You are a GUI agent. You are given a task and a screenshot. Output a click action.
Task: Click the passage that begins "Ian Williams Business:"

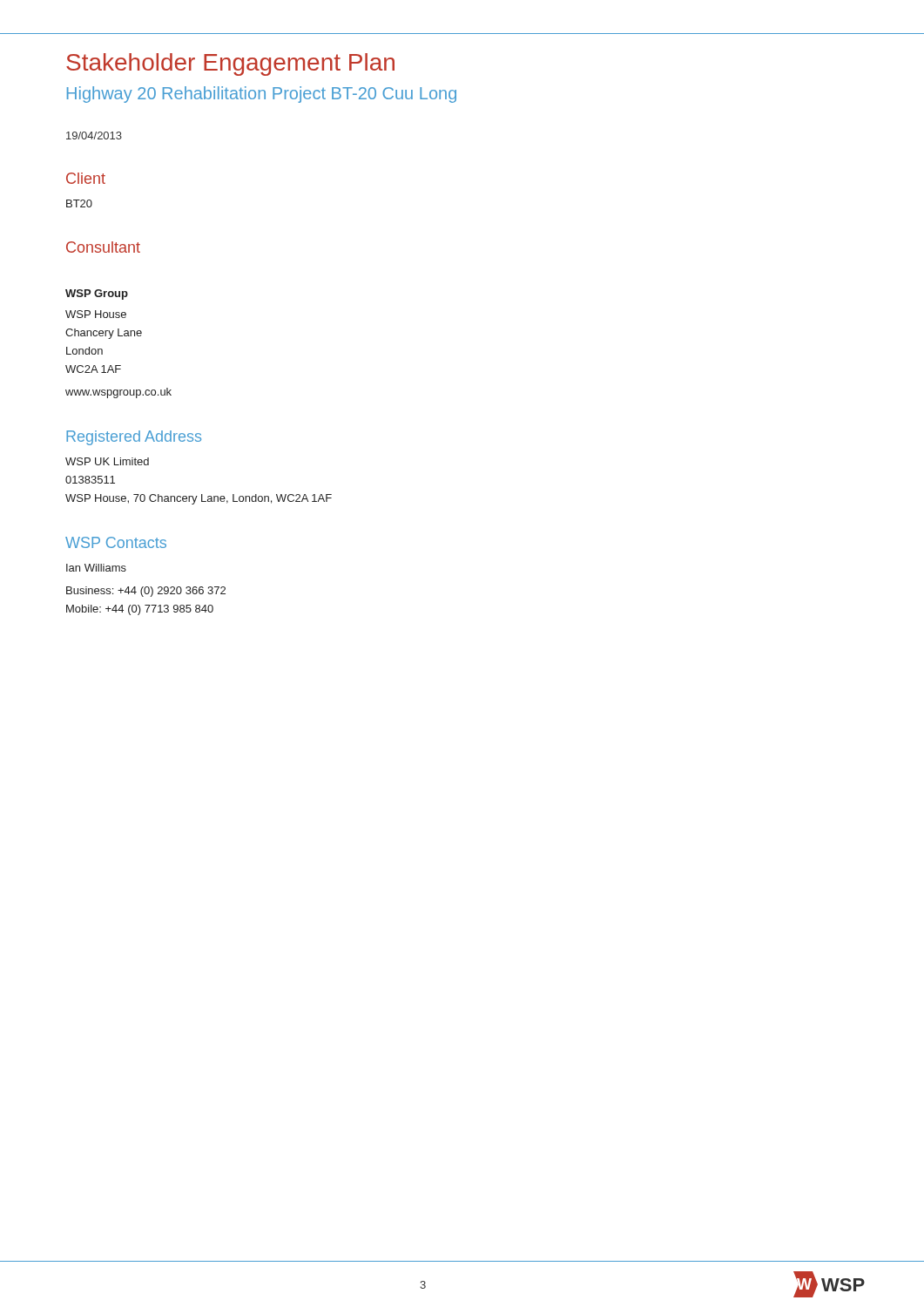click(x=96, y=568)
